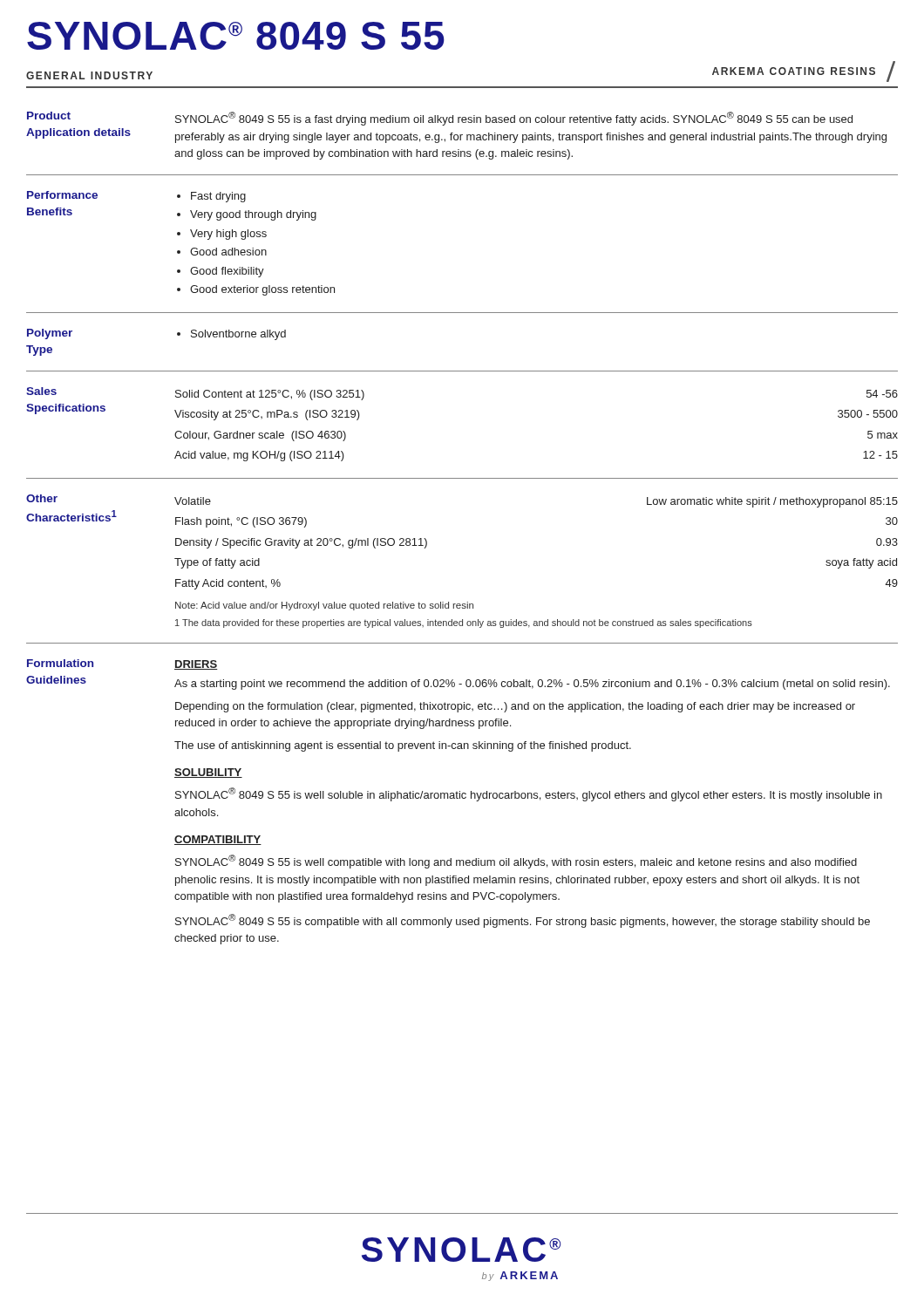The height and width of the screenshot is (1308, 924).
Task: Select the logo
Action: click(462, 1256)
